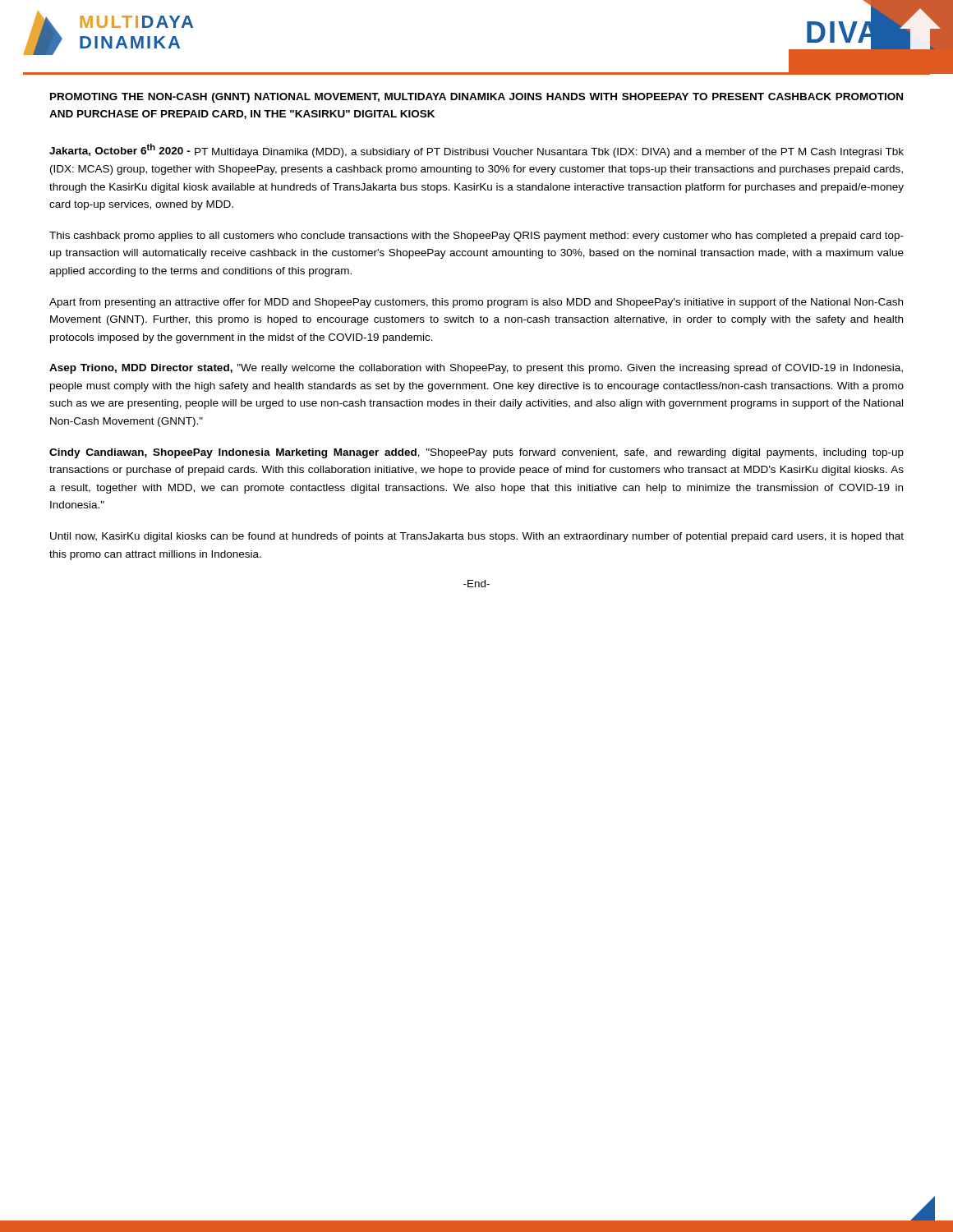Locate the block of text that opens with "Cindy Candiawan, ShopeePay Indonesia Marketing Manager added, "ShopeePay"
Screen dimensions: 1232x953
click(x=476, y=479)
